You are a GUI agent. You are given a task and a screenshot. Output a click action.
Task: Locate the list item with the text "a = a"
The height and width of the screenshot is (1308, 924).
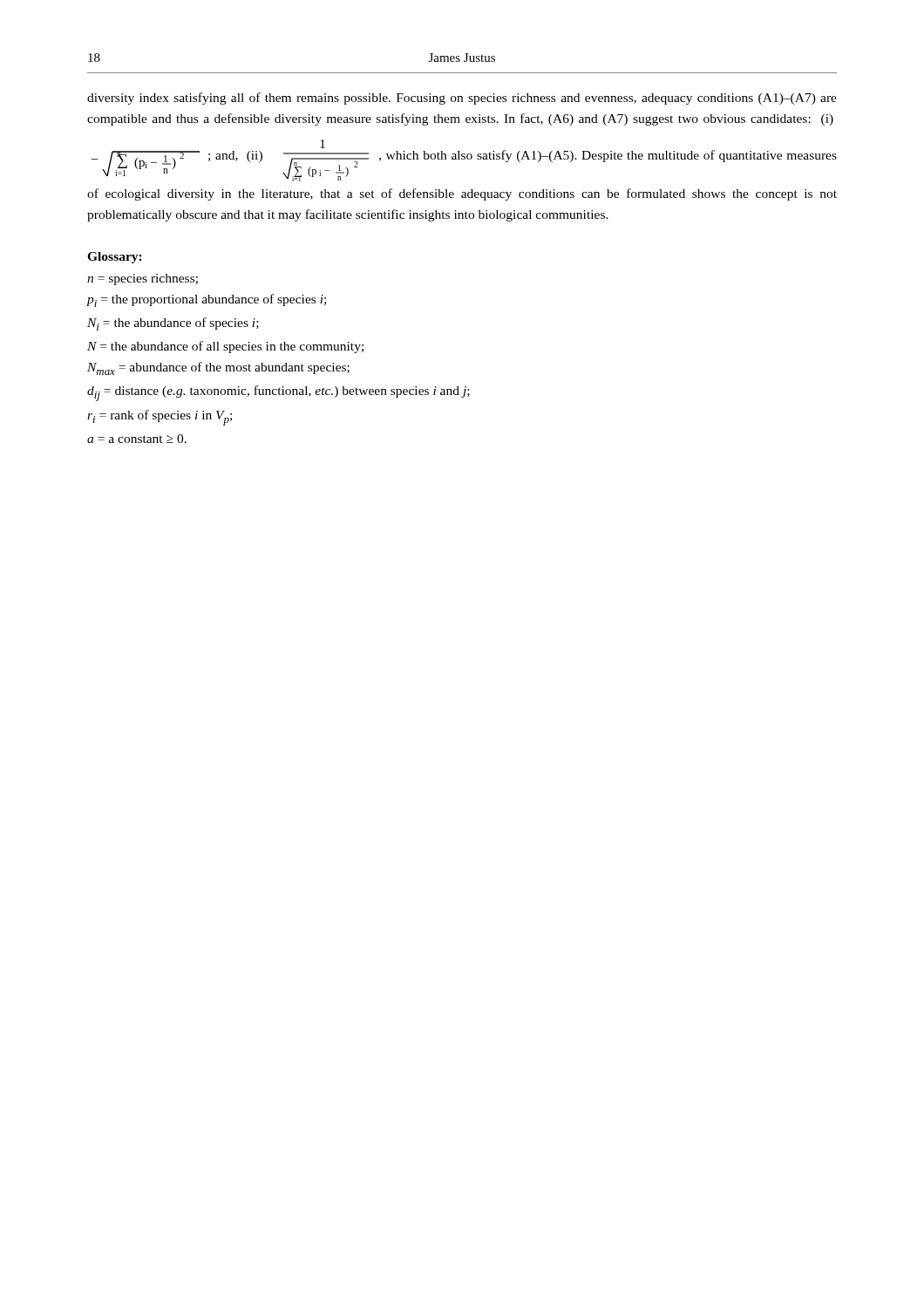(x=137, y=438)
